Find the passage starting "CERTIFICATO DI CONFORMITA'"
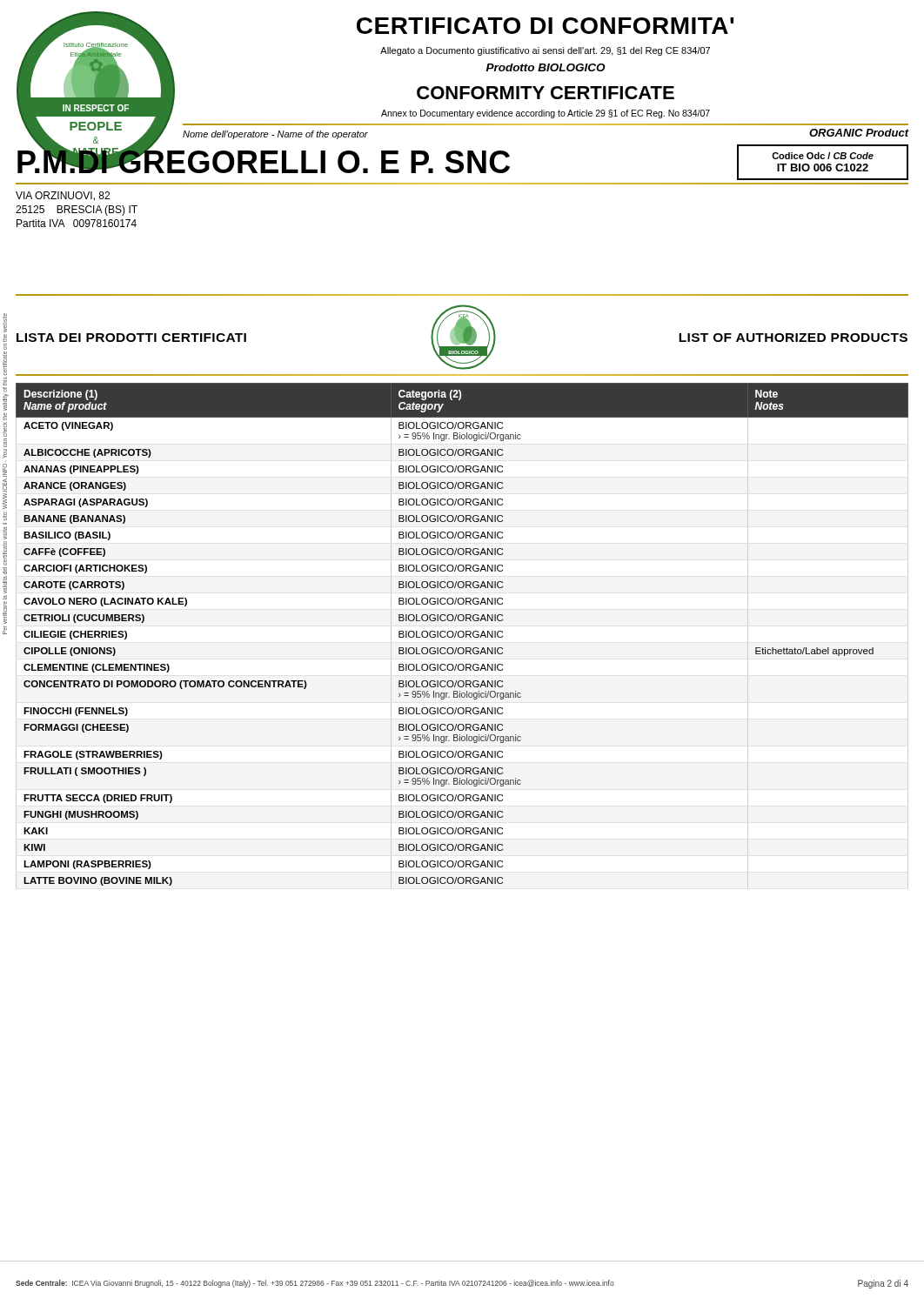This screenshot has width=924, height=1305. [x=546, y=26]
